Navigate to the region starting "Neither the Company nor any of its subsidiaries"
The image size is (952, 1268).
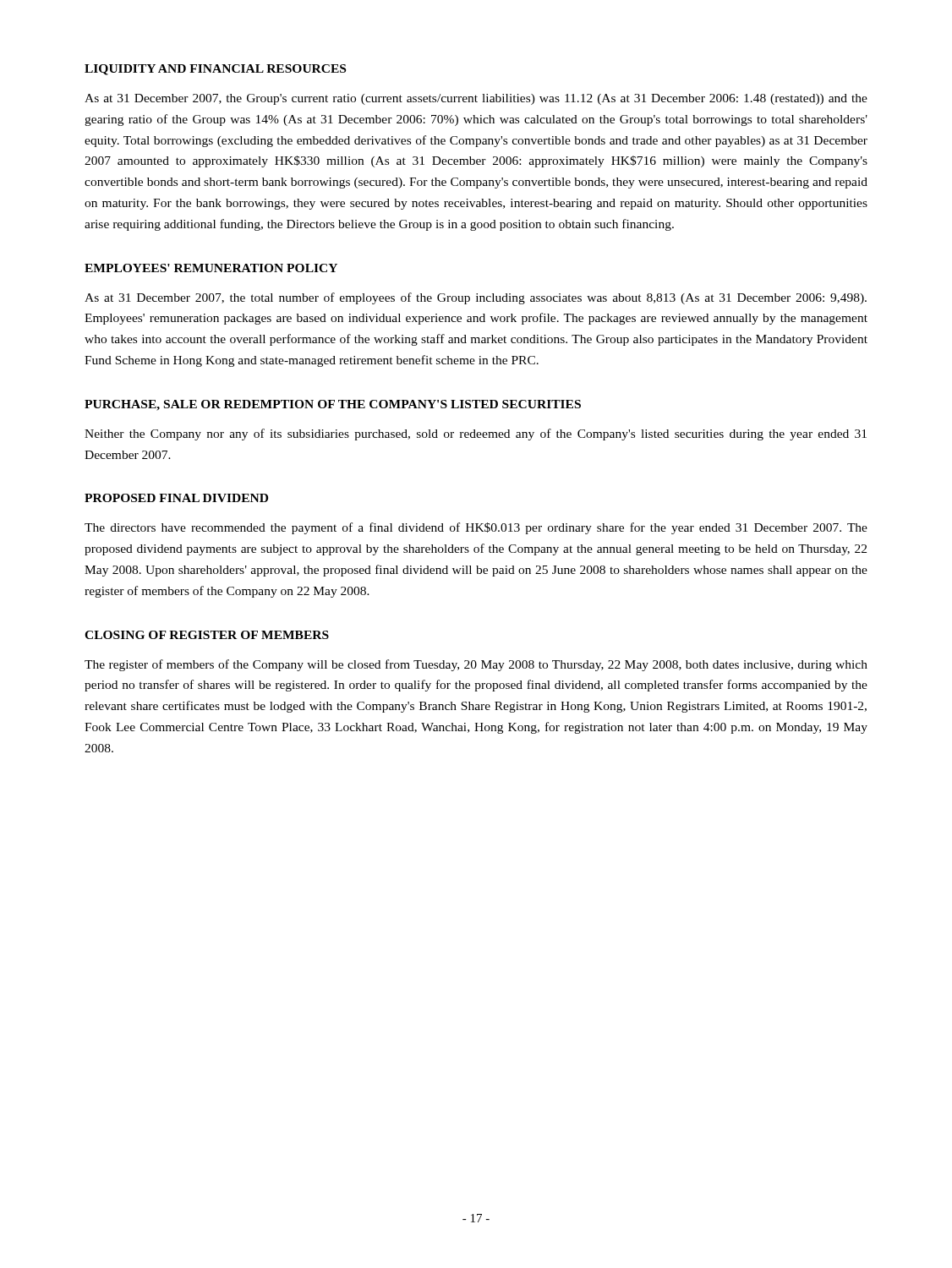[476, 443]
